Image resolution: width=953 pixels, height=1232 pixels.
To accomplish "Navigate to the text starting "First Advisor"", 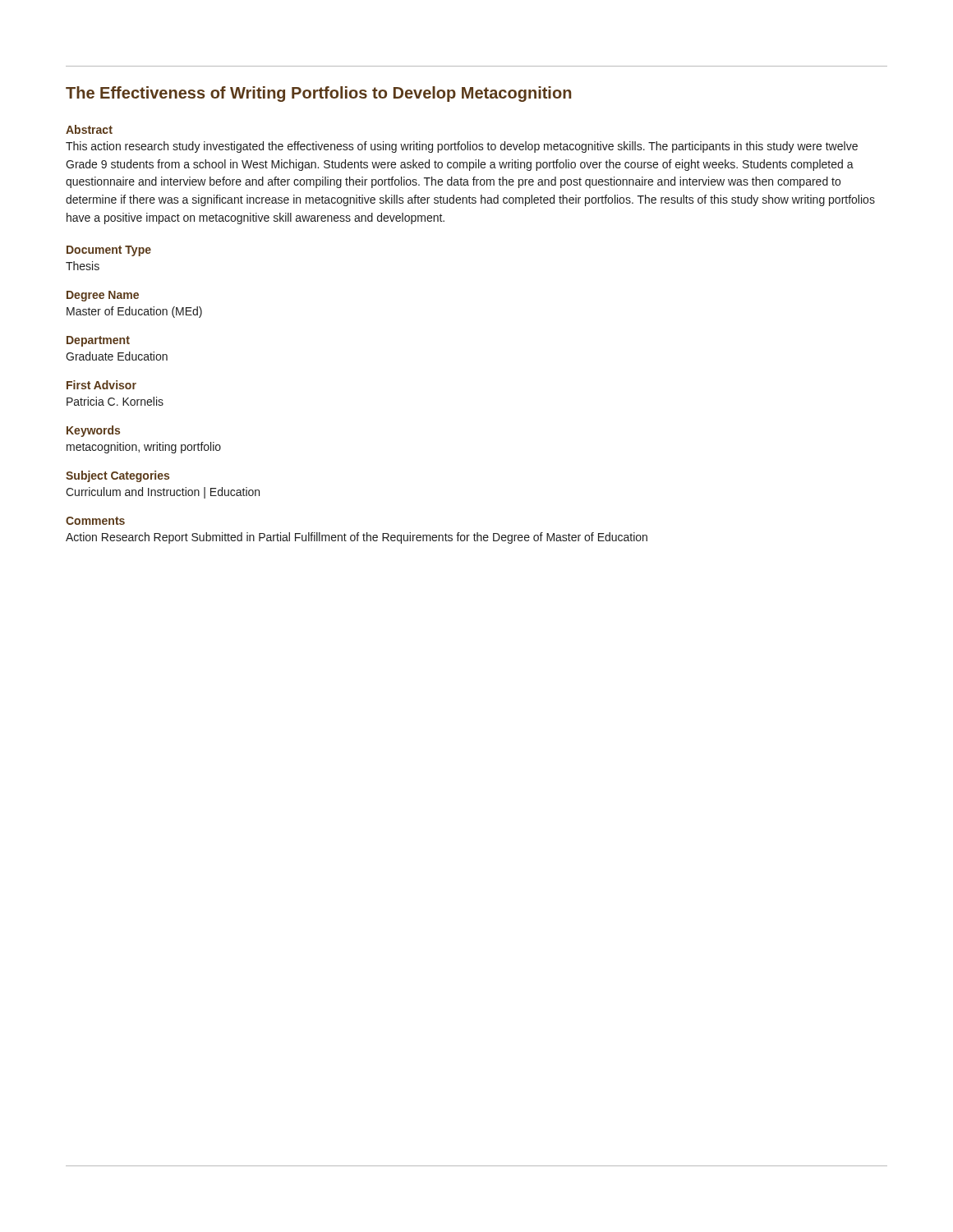I will (101, 385).
